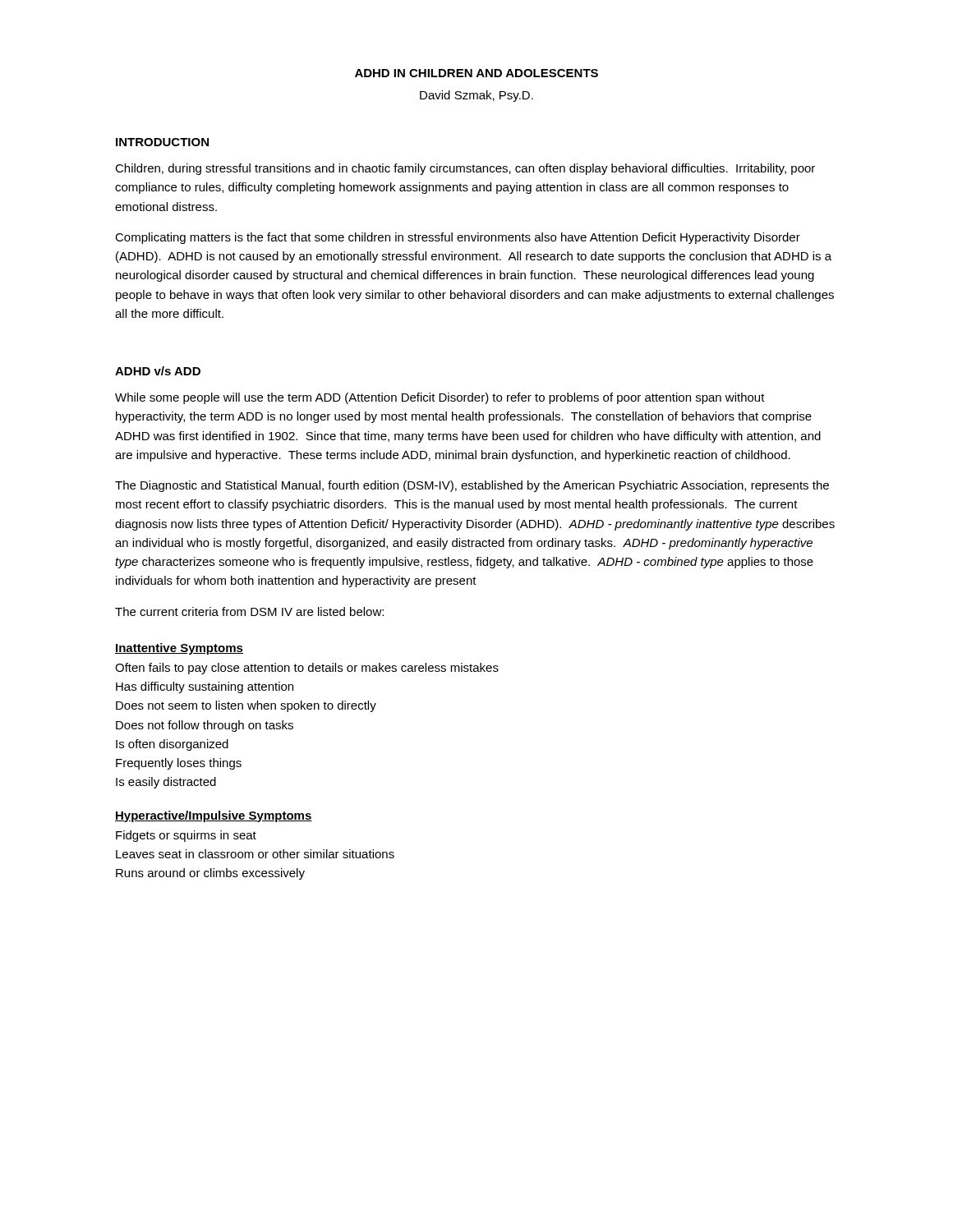953x1232 pixels.
Task: Locate the block starting "Fidgets or squirms in seat"
Action: pyautogui.click(x=186, y=834)
